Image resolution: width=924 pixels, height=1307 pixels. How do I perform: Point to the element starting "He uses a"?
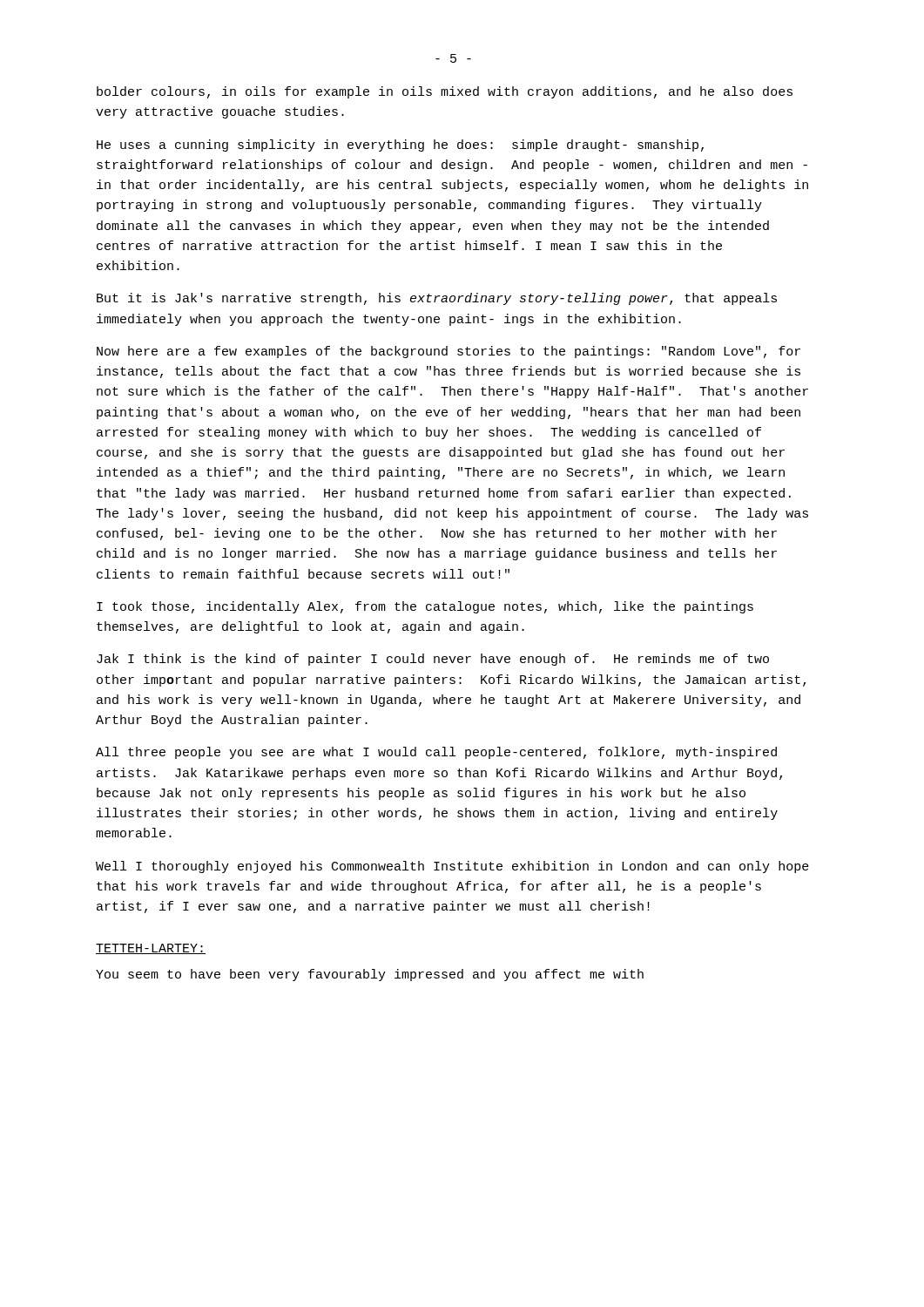(453, 206)
